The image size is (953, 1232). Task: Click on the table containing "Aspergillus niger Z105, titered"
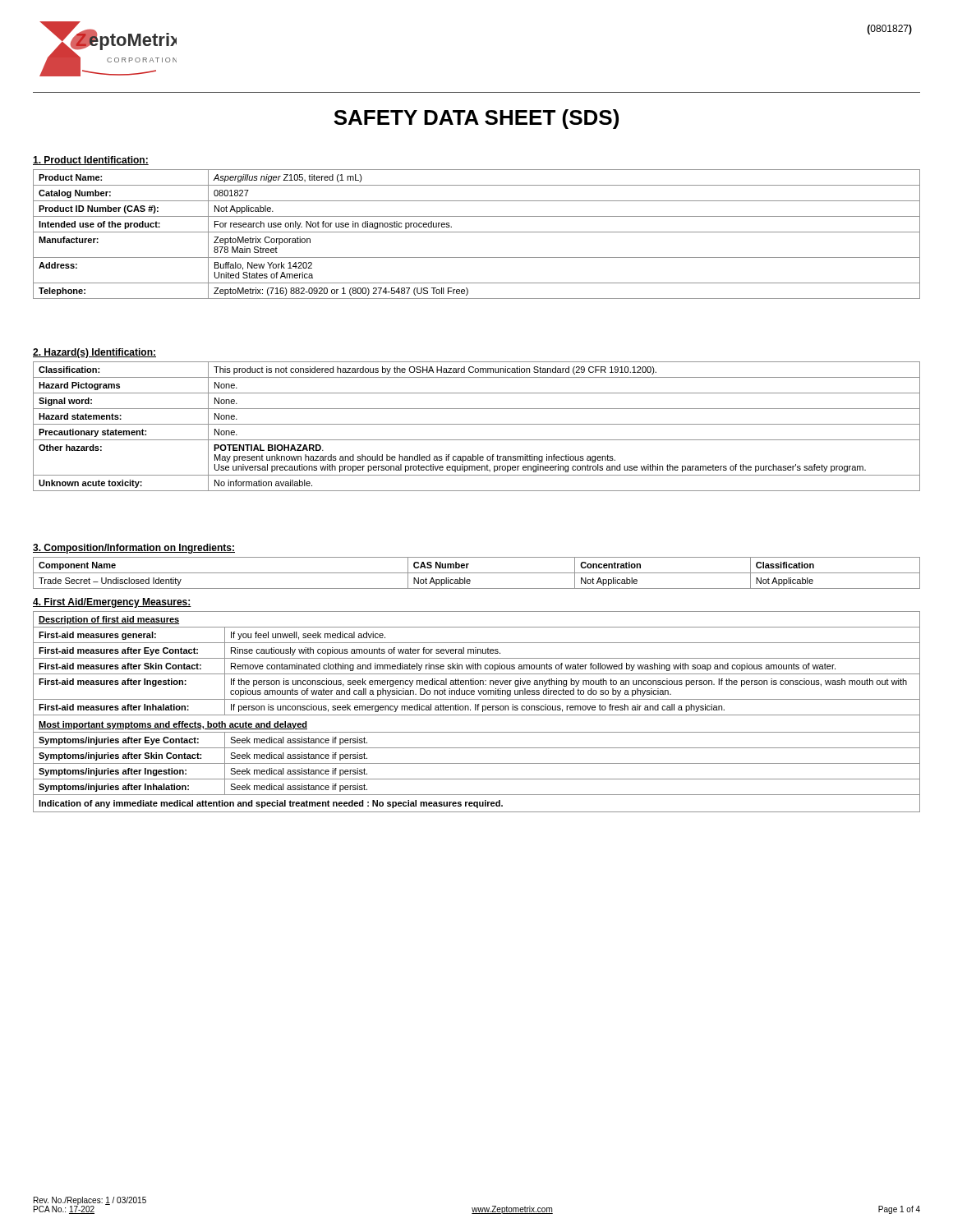pyautogui.click(x=476, y=240)
